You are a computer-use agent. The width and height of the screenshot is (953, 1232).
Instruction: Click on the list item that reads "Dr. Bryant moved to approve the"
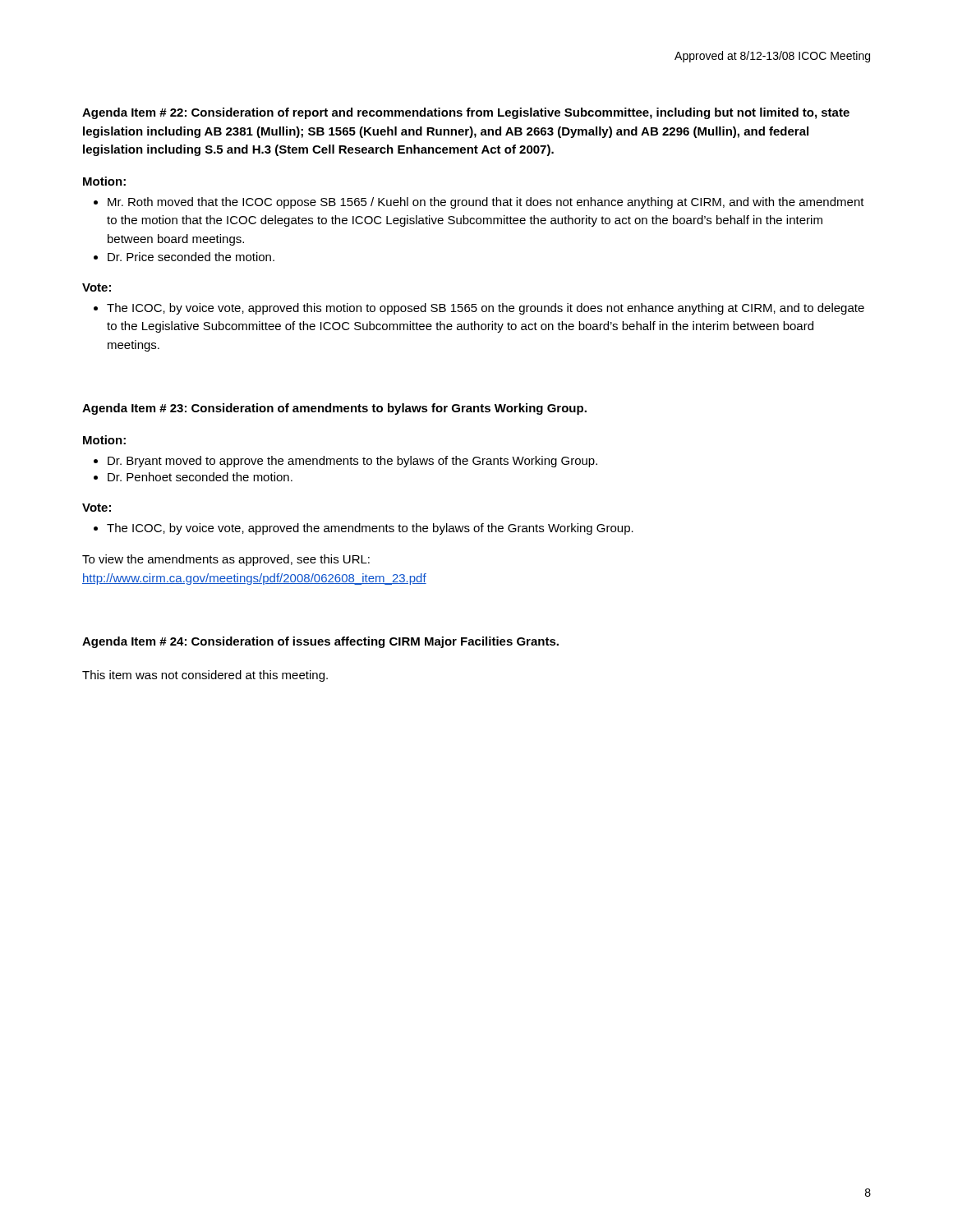476,461
